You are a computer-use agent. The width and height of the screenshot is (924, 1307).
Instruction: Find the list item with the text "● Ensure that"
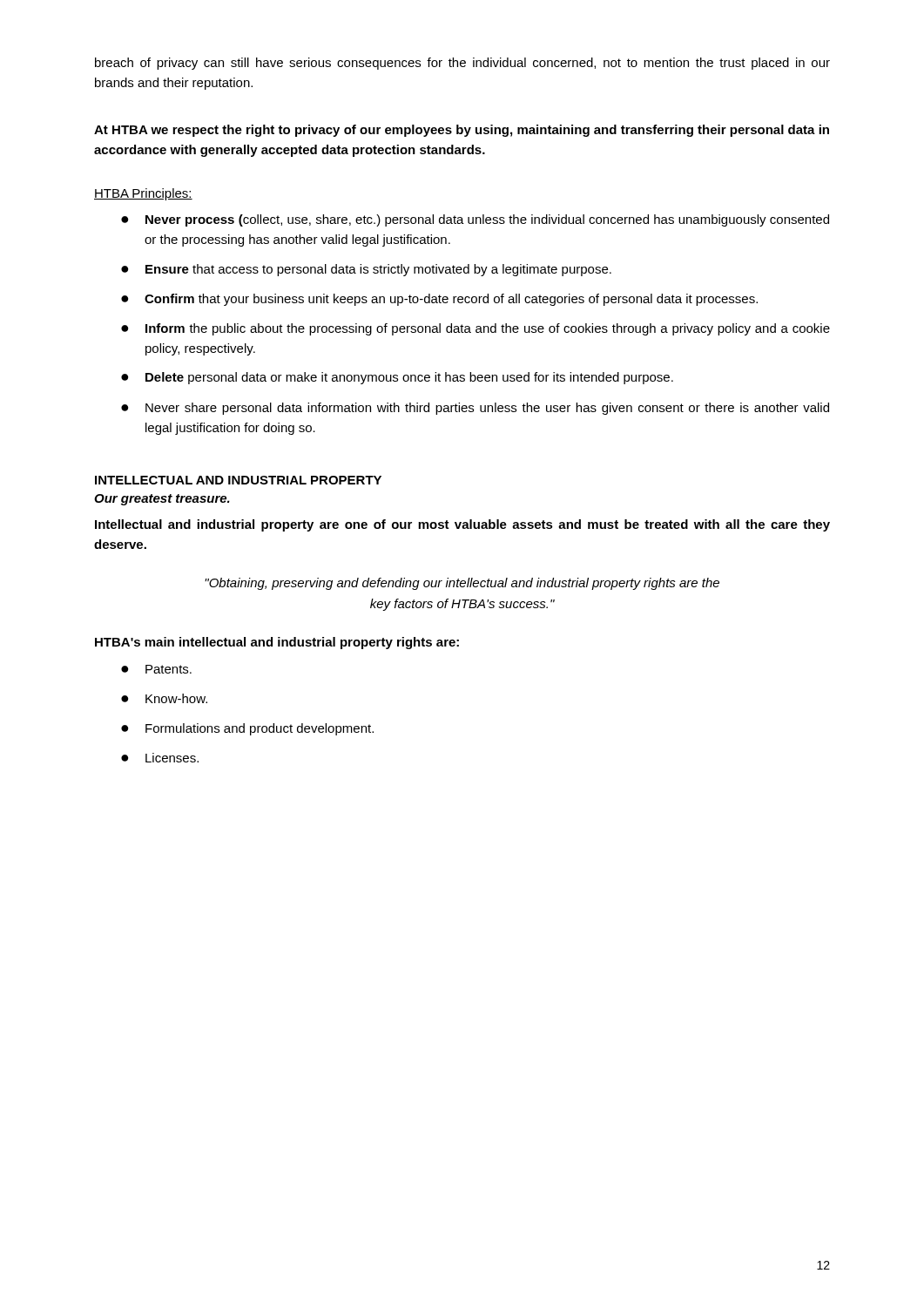[x=475, y=269]
